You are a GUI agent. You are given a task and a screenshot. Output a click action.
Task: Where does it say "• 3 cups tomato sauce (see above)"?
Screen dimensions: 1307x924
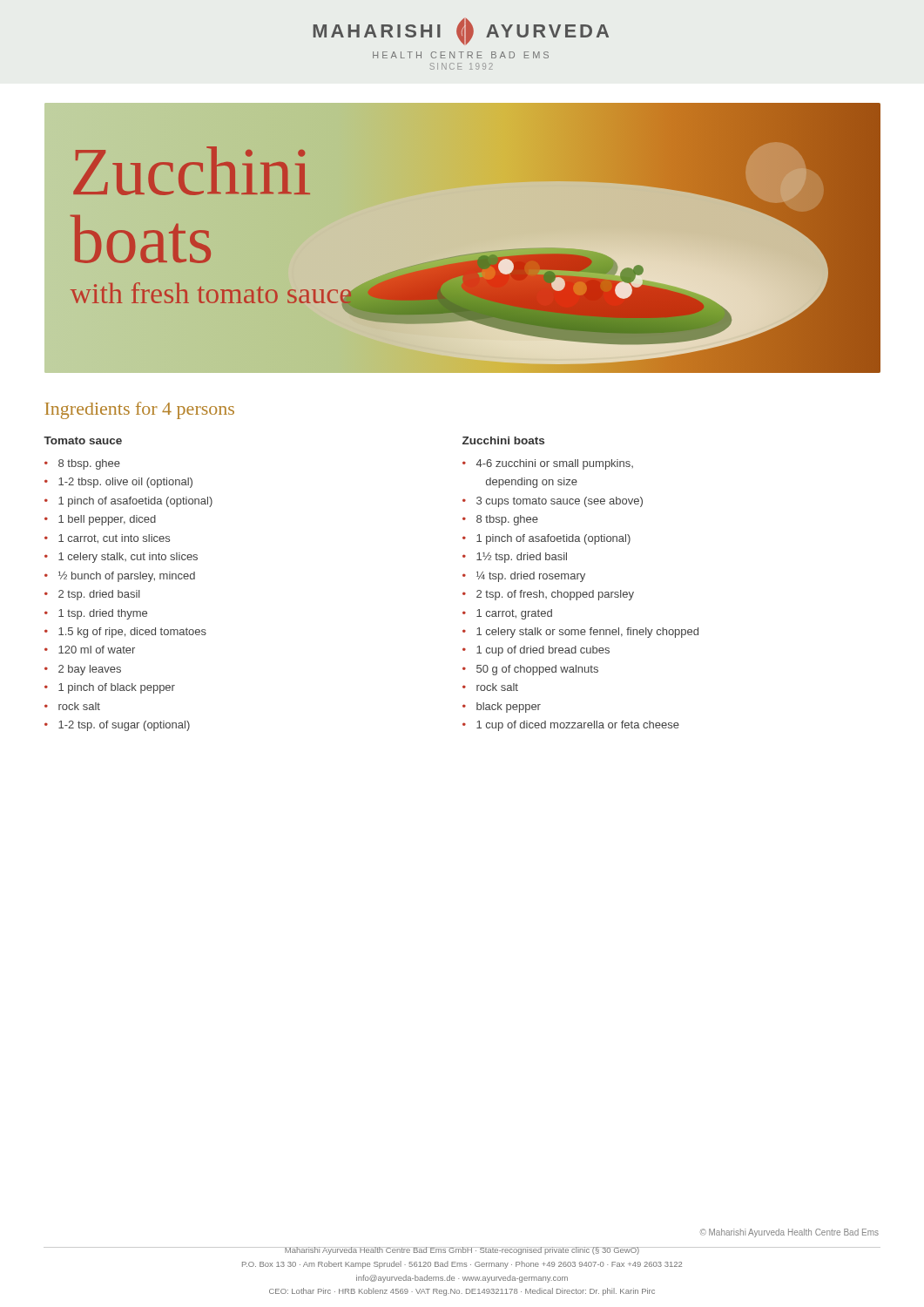pos(553,501)
